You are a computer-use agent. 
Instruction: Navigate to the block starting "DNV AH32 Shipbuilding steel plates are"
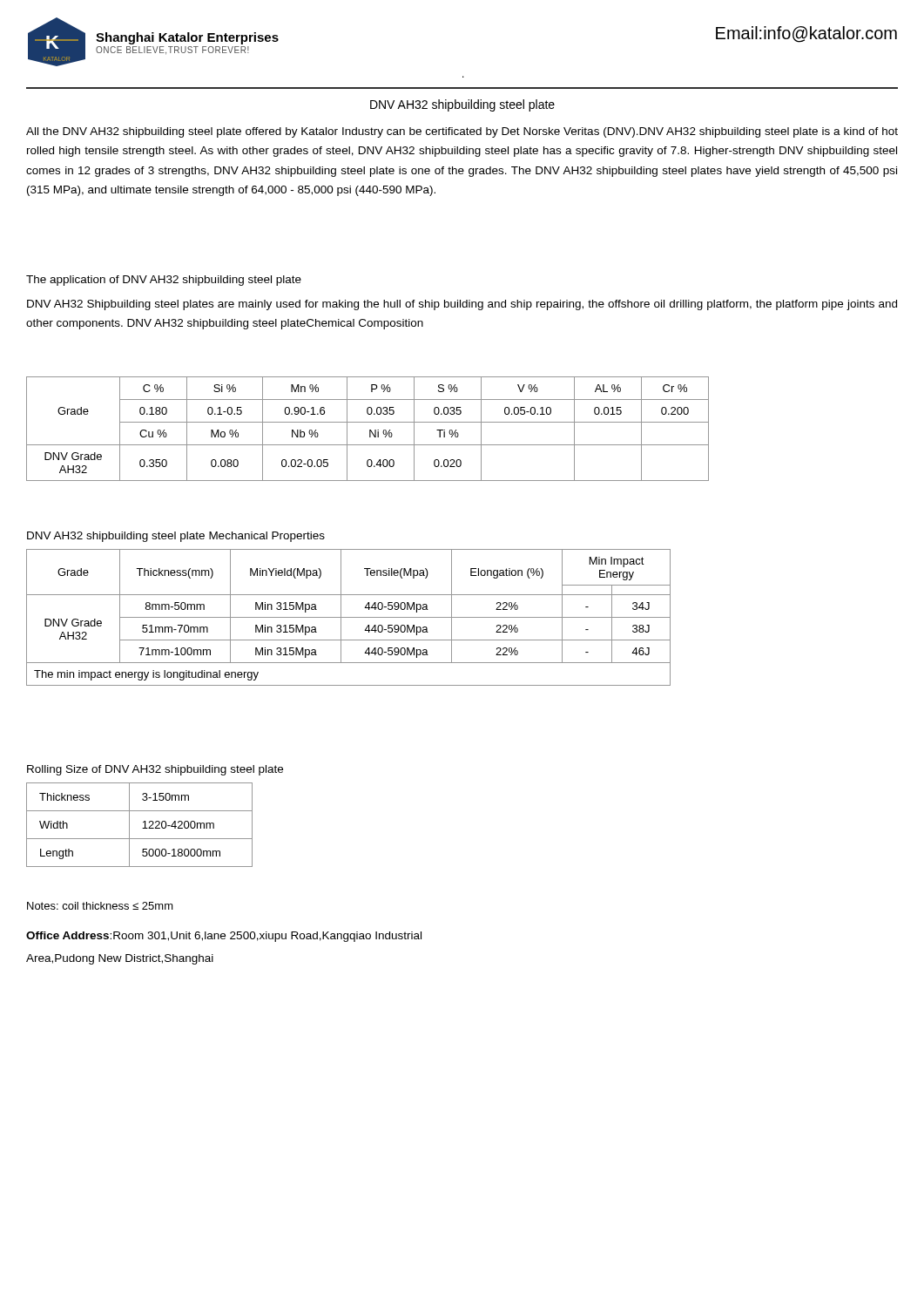point(462,313)
